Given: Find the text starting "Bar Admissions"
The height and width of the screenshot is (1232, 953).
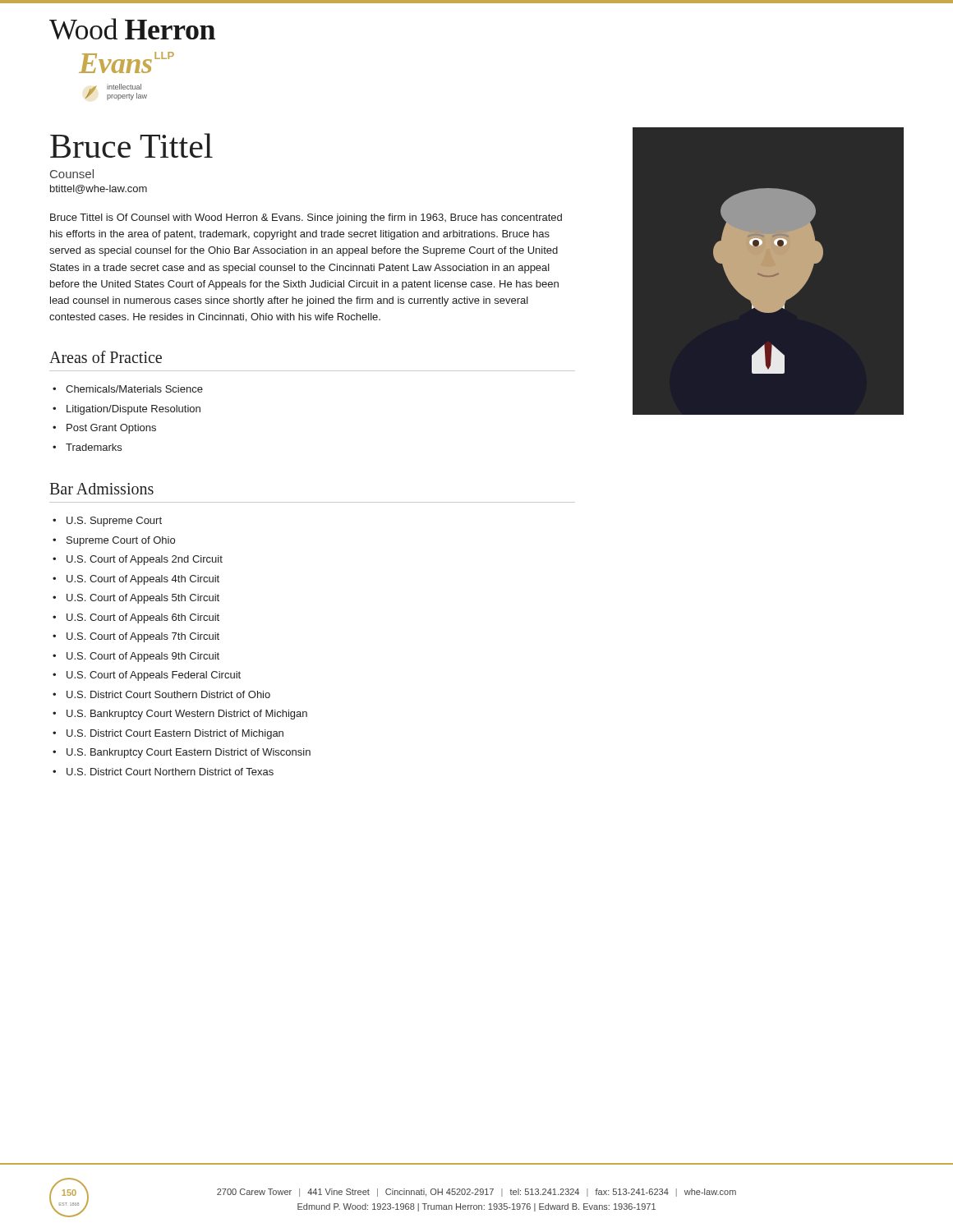Looking at the screenshot, I should pos(102,489).
